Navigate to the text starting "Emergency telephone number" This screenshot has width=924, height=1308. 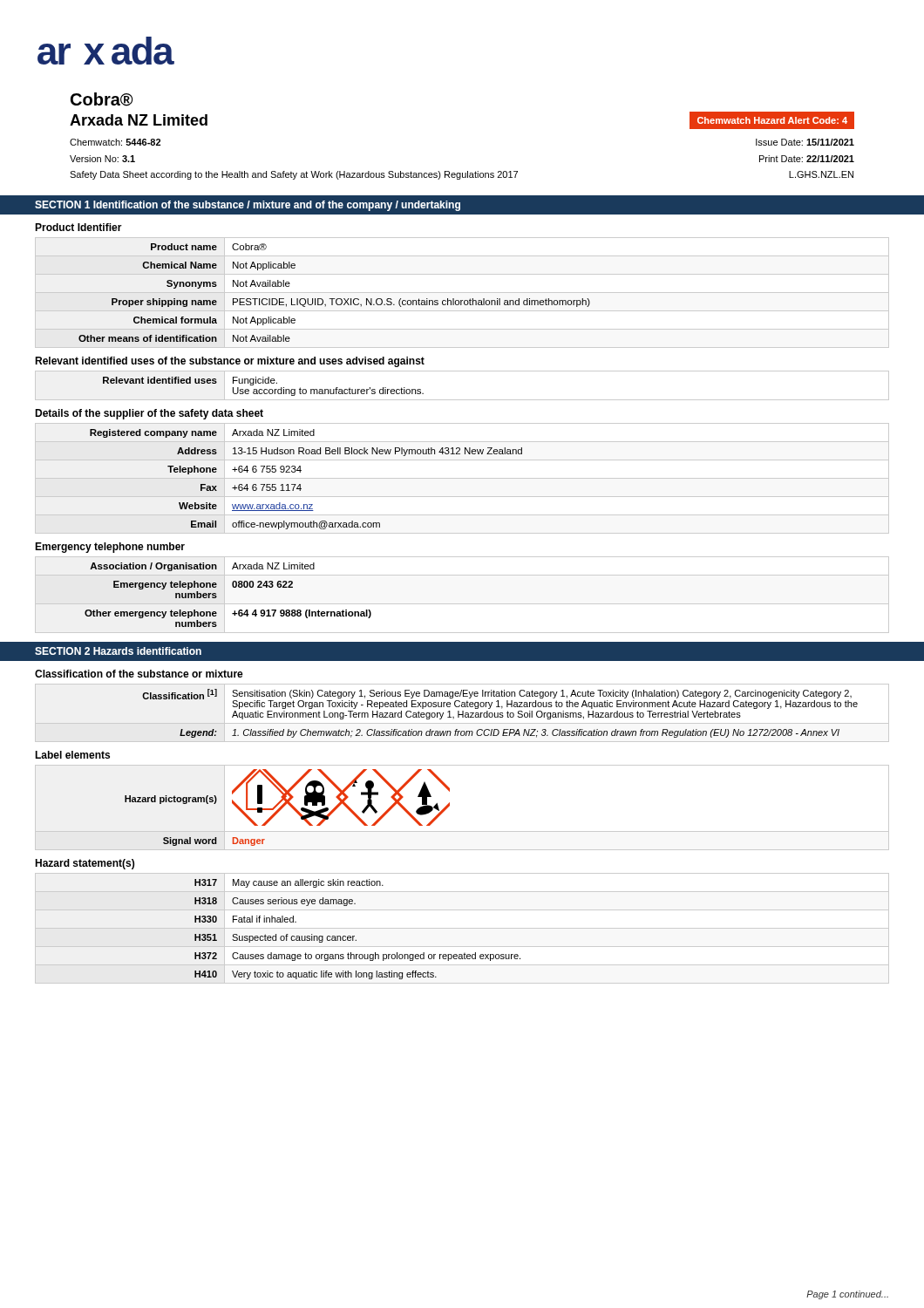110,547
